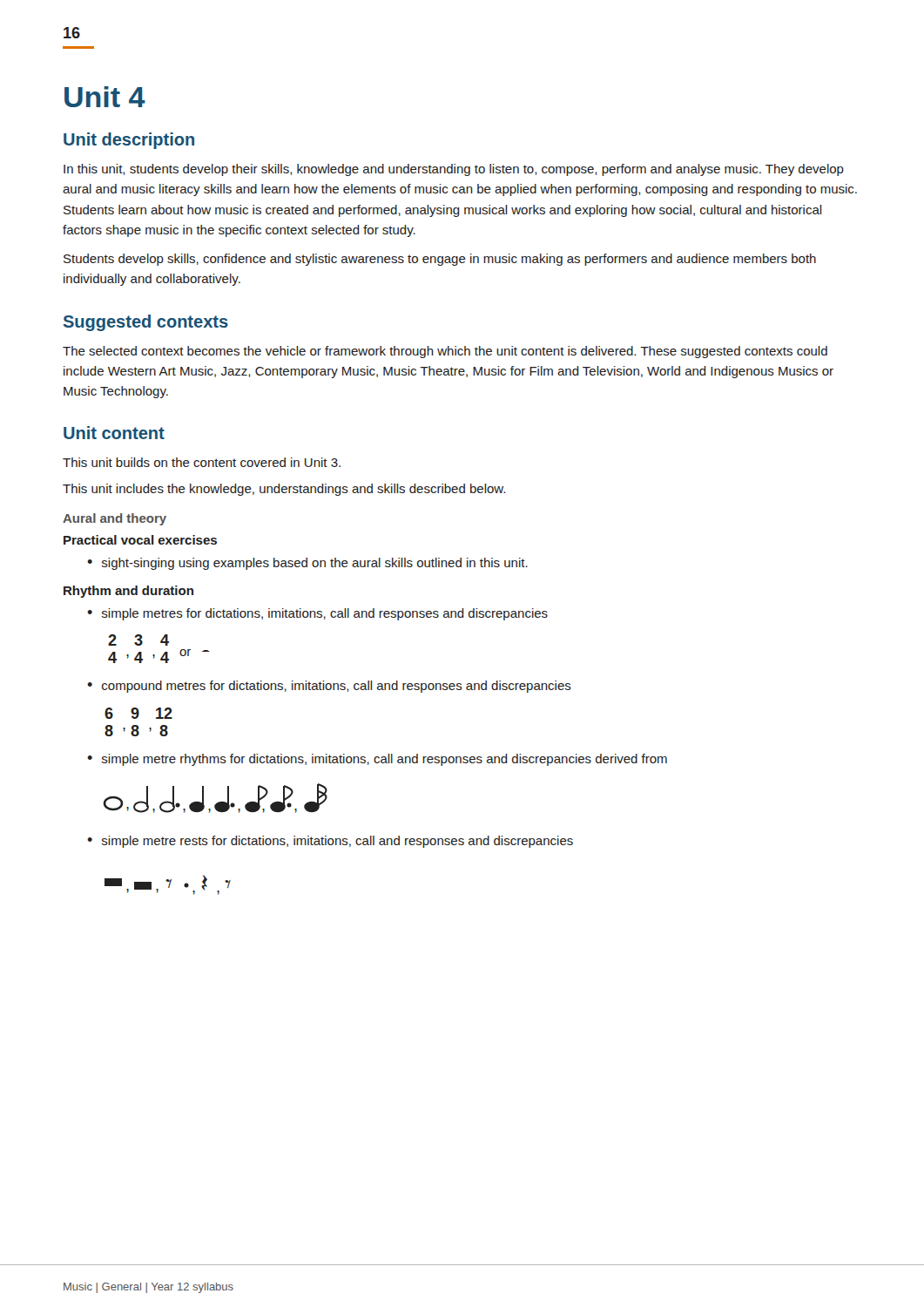Viewport: 924px width, 1307px height.
Task: Point to the passage starting "Unit description"
Action: [x=129, y=139]
